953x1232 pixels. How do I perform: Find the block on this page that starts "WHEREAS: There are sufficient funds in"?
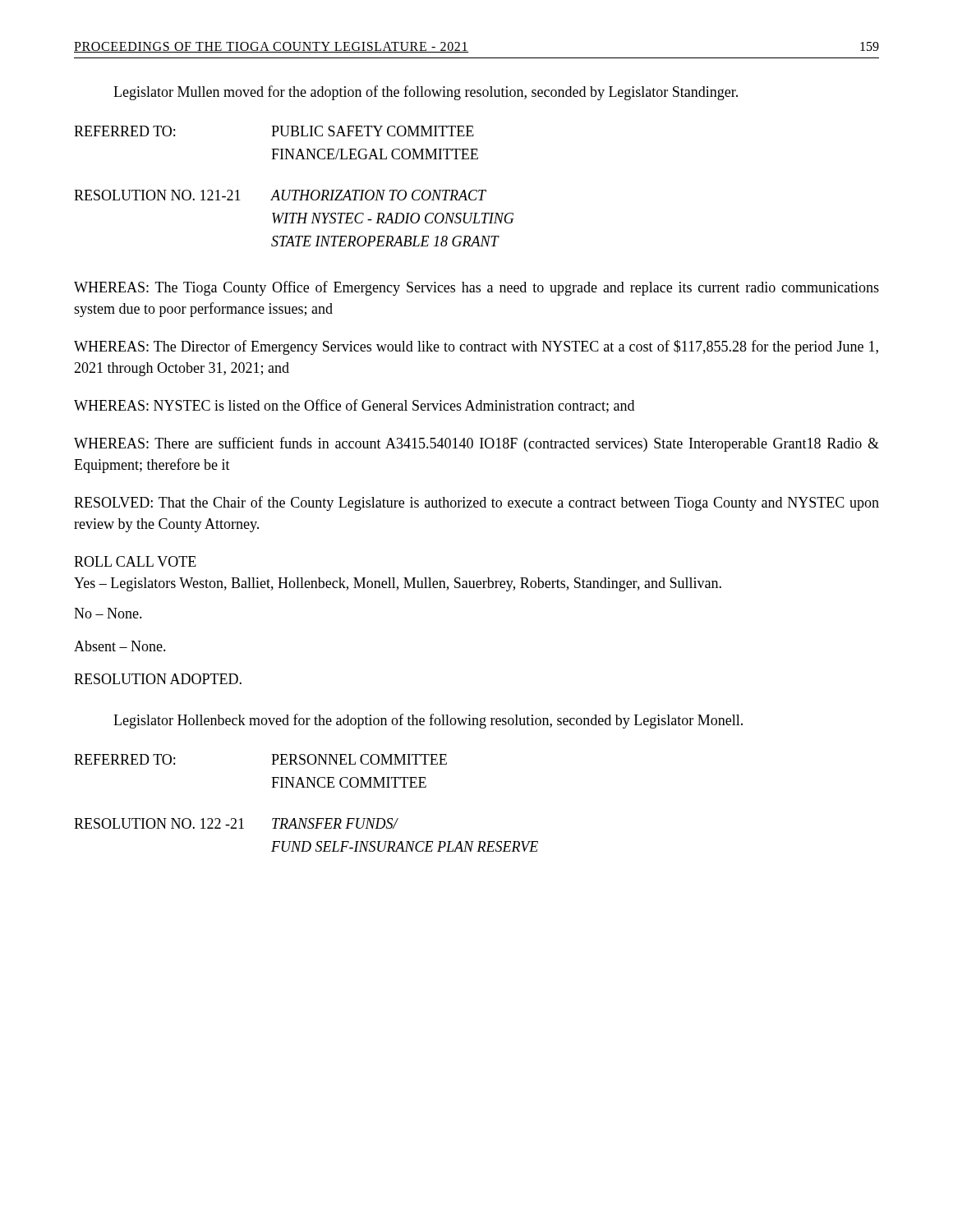[476, 454]
